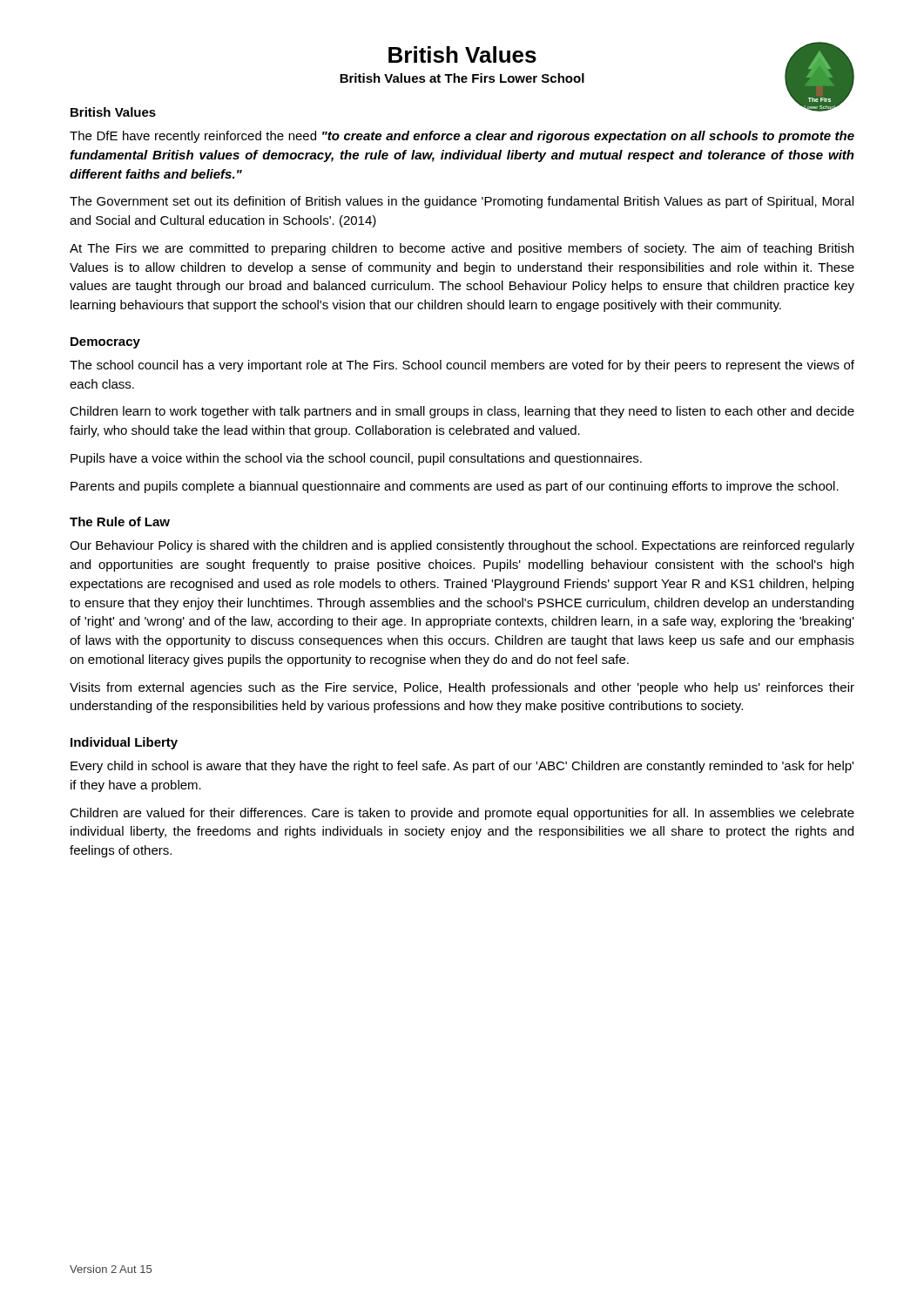Viewport: 924px width, 1307px height.
Task: Locate the block starting "British Values at The Firs Lower"
Action: pos(462,78)
